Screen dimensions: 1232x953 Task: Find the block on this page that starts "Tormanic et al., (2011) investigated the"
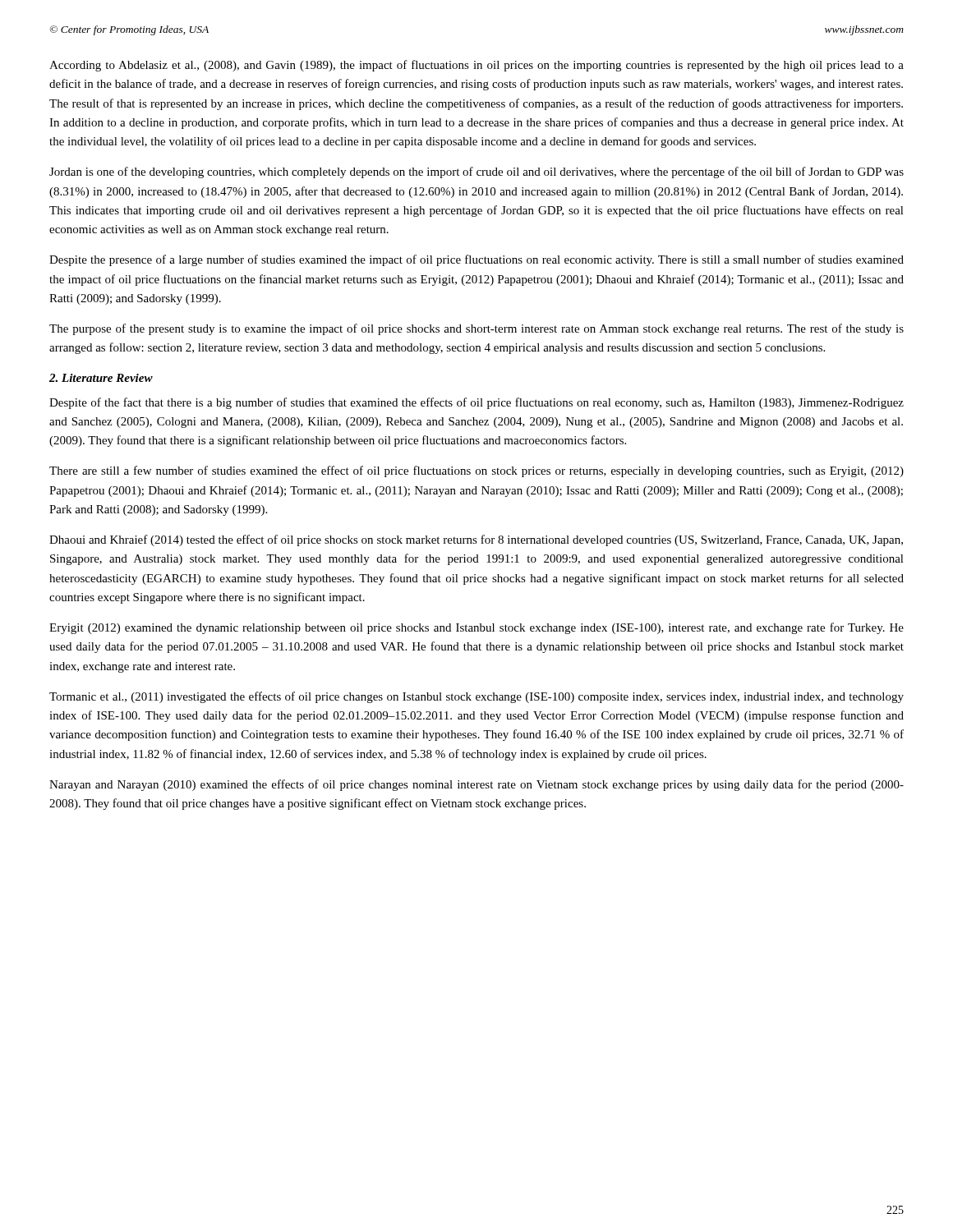pos(476,725)
